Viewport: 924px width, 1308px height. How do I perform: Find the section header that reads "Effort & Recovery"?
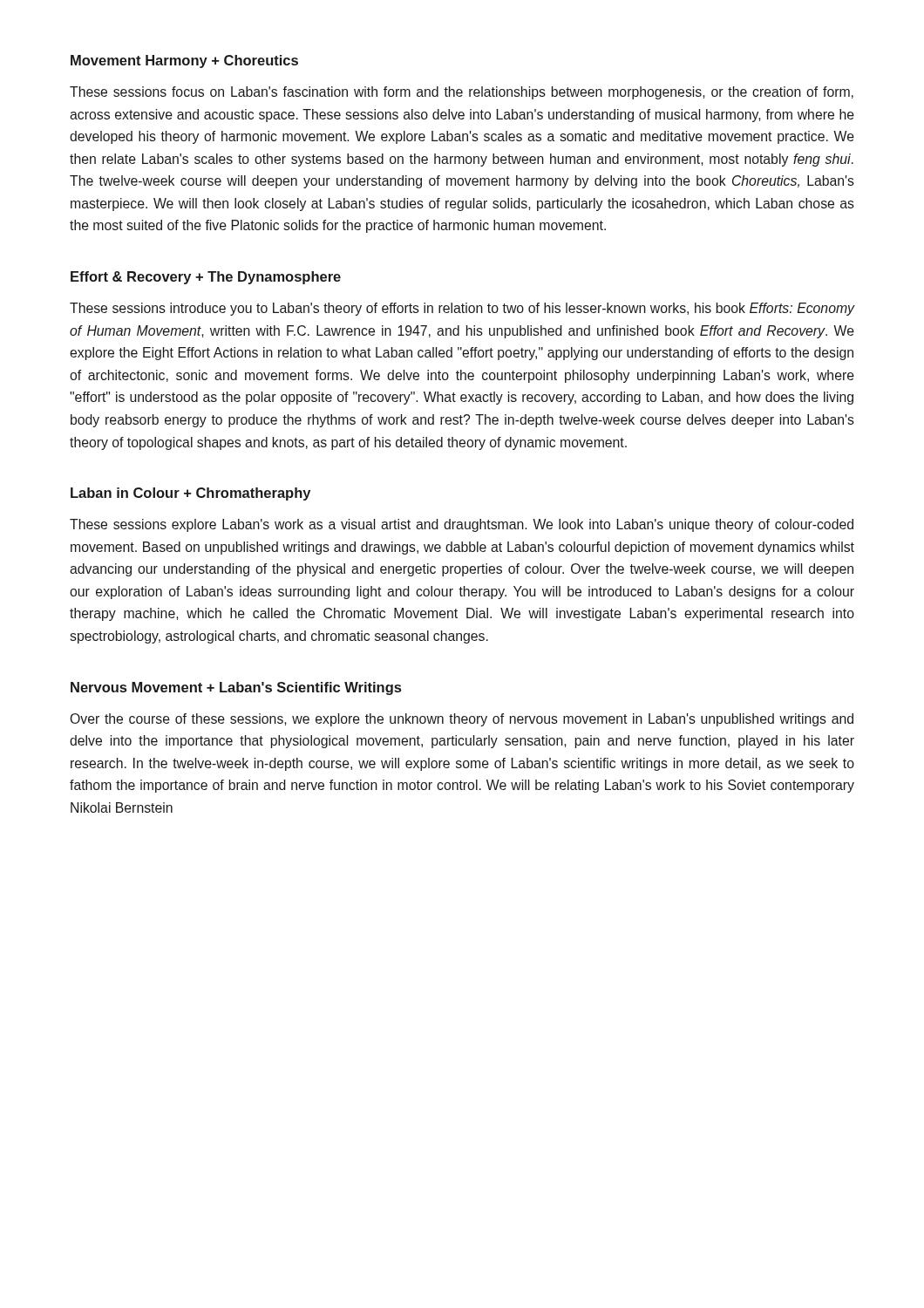[x=205, y=277]
